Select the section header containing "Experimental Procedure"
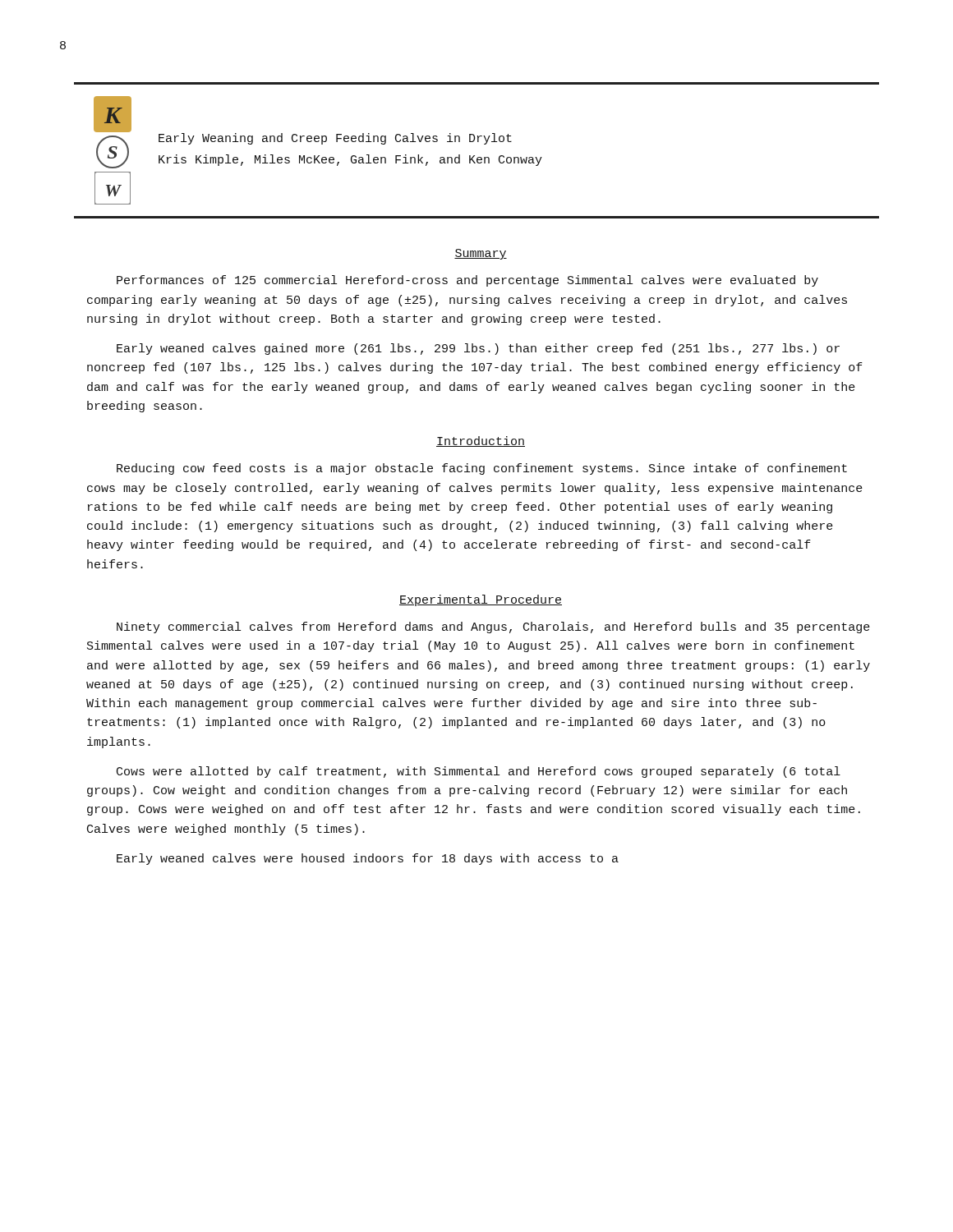The image size is (953, 1232). tap(481, 601)
